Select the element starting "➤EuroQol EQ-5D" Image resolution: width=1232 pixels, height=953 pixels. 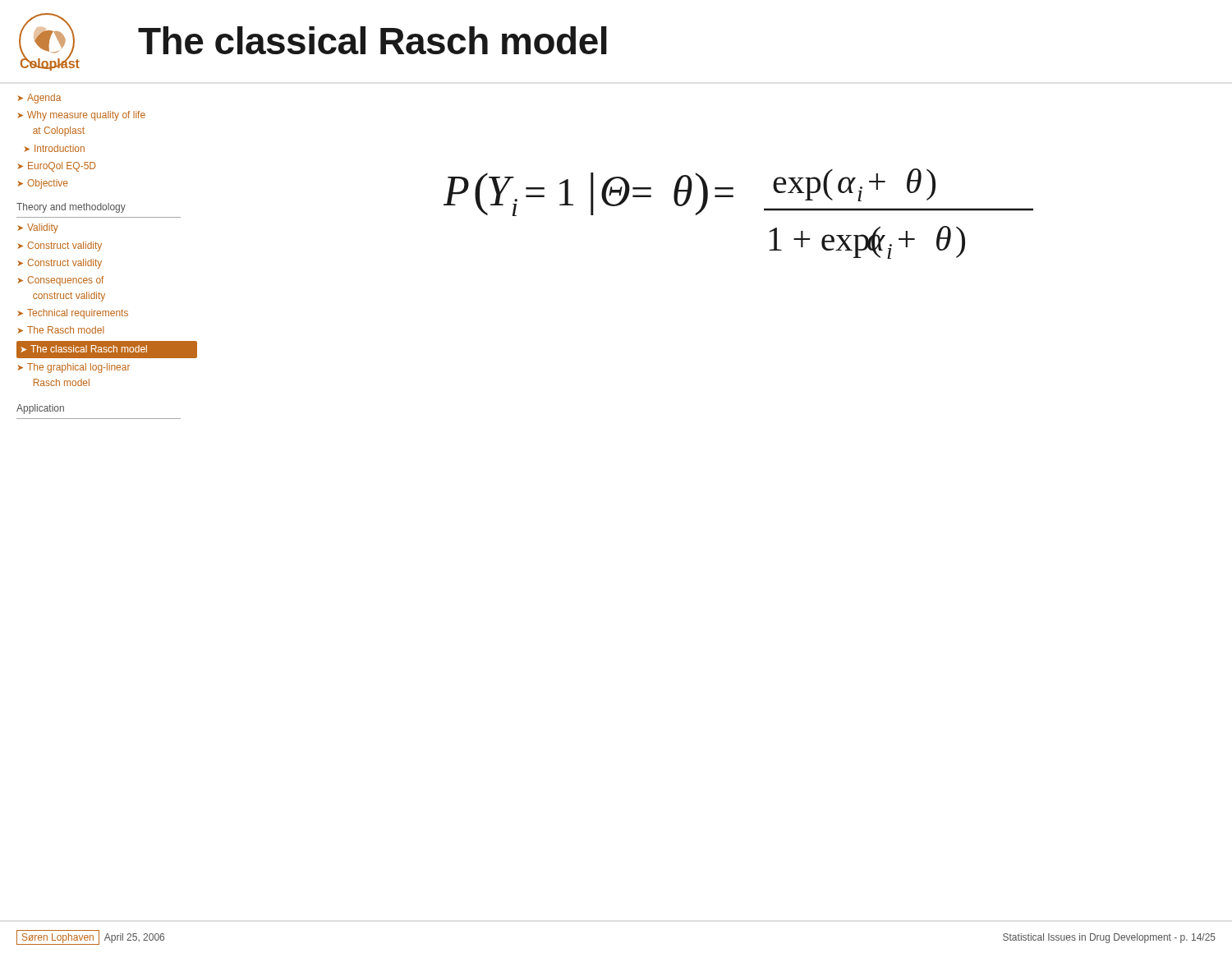[56, 166]
